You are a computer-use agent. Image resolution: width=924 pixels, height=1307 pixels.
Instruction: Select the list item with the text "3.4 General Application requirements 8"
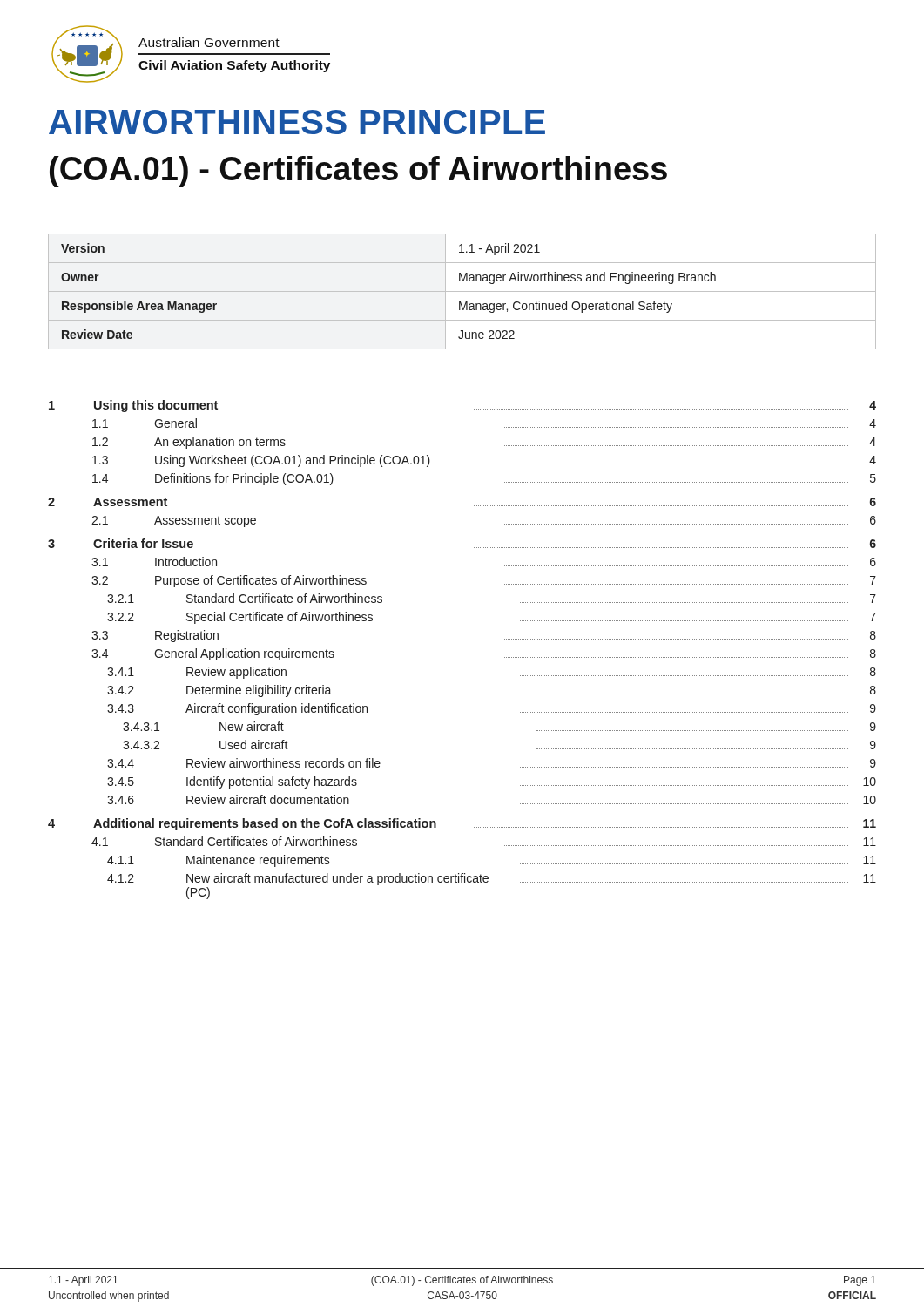(248, 654)
